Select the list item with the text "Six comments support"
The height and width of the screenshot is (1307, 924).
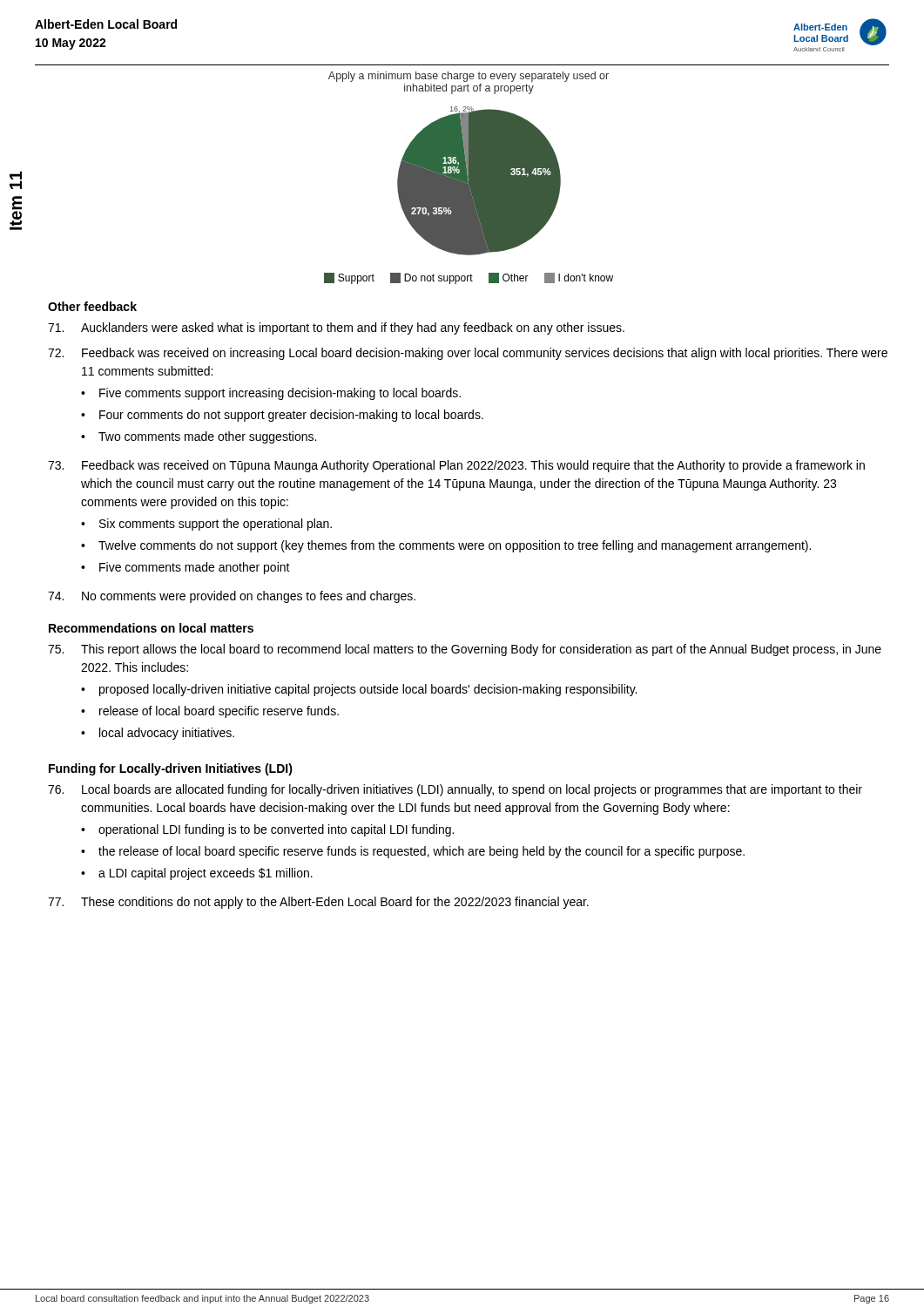pyautogui.click(x=216, y=524)
